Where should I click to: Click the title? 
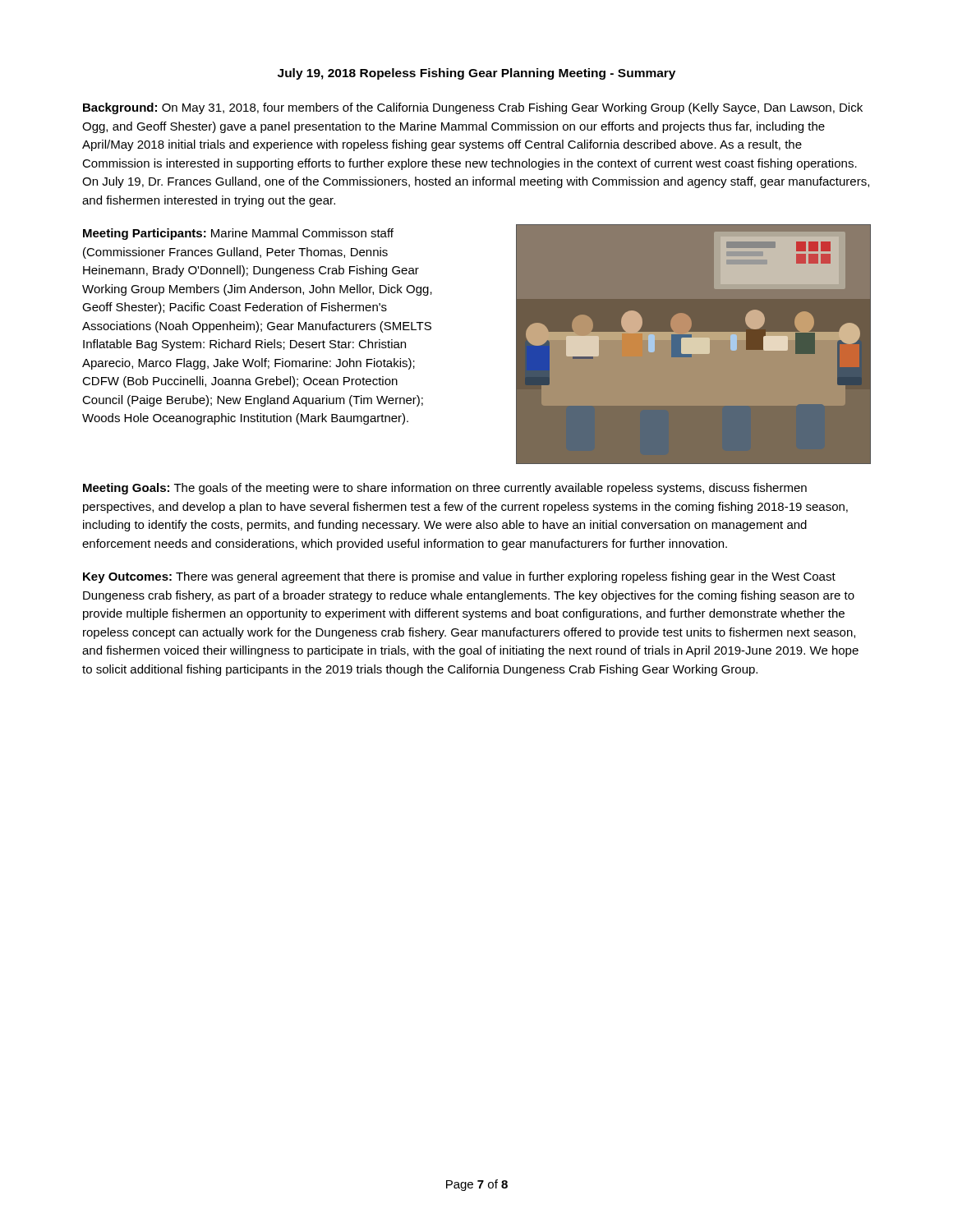tap(476, 73)
